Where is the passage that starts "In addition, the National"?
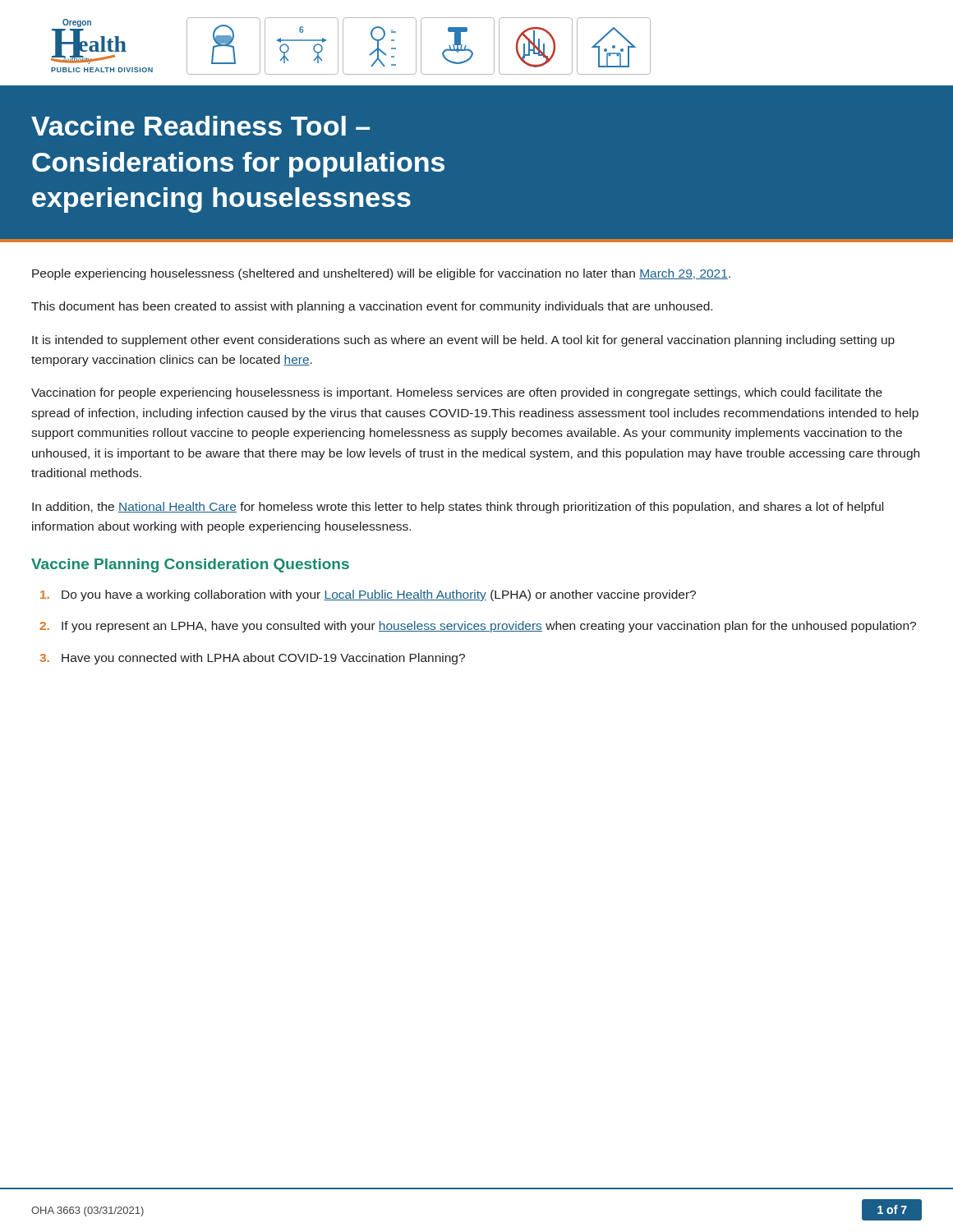 tap(476, 517)
